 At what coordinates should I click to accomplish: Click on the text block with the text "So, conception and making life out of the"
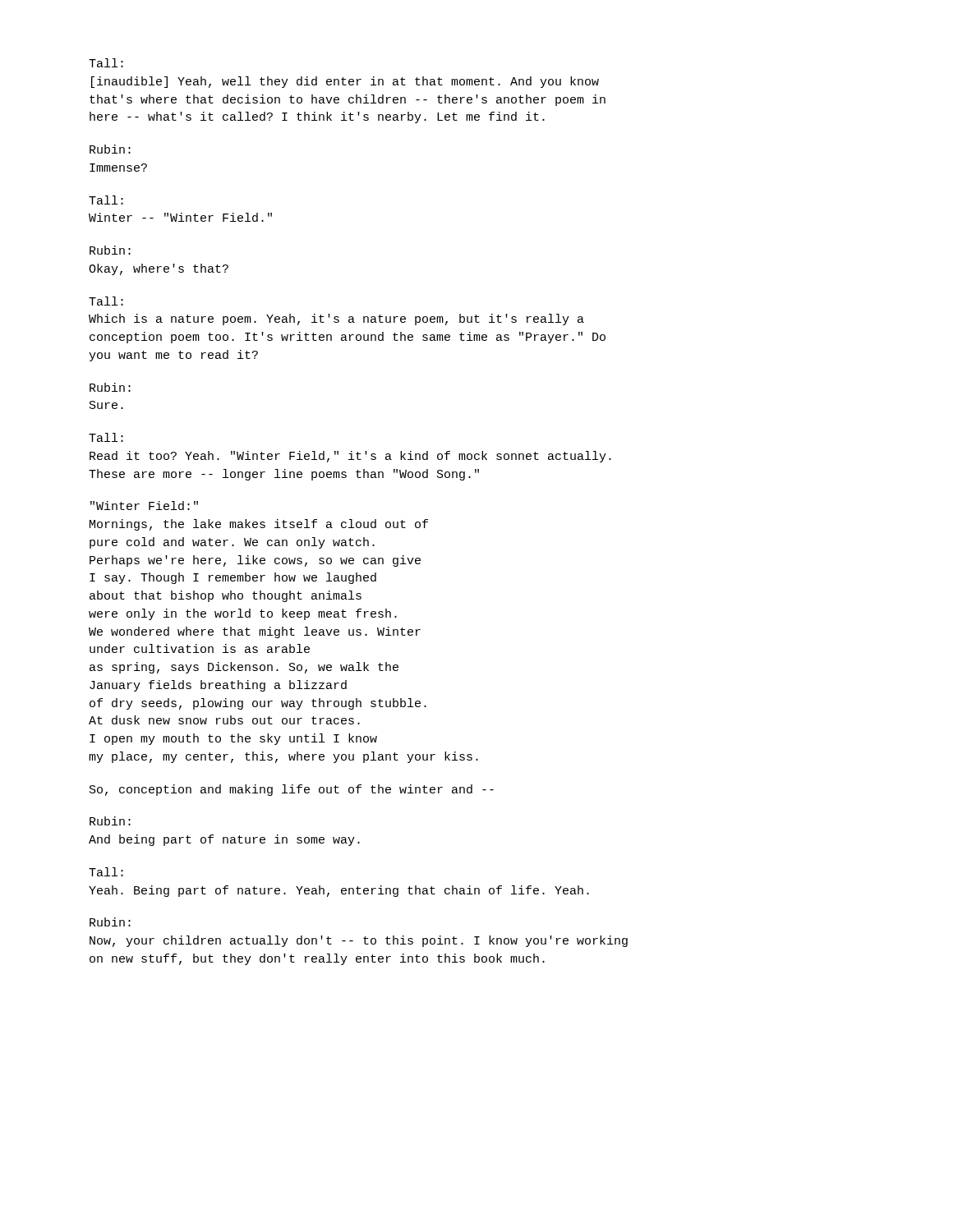292,790
